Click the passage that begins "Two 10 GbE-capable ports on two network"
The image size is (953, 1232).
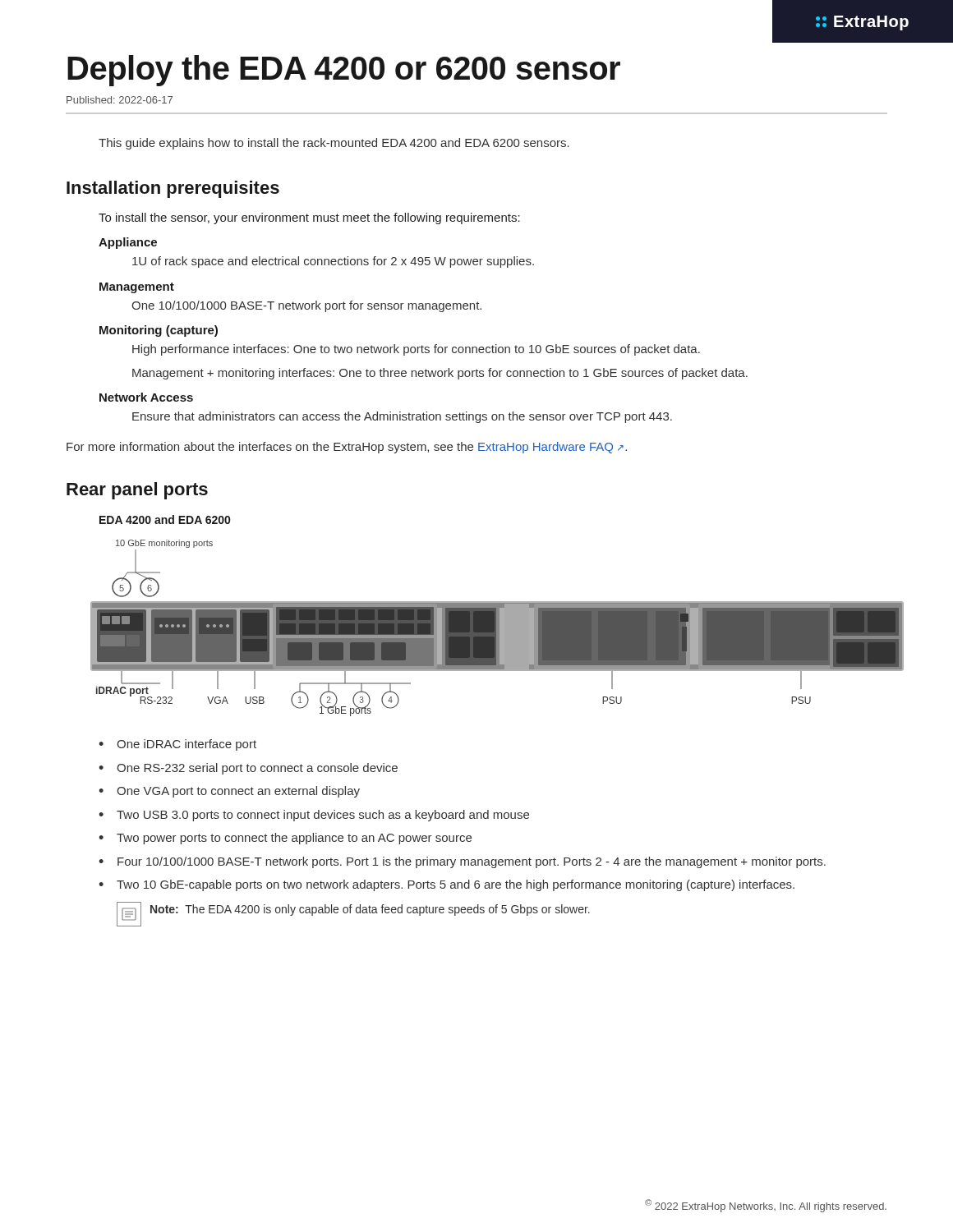(502, 902)
